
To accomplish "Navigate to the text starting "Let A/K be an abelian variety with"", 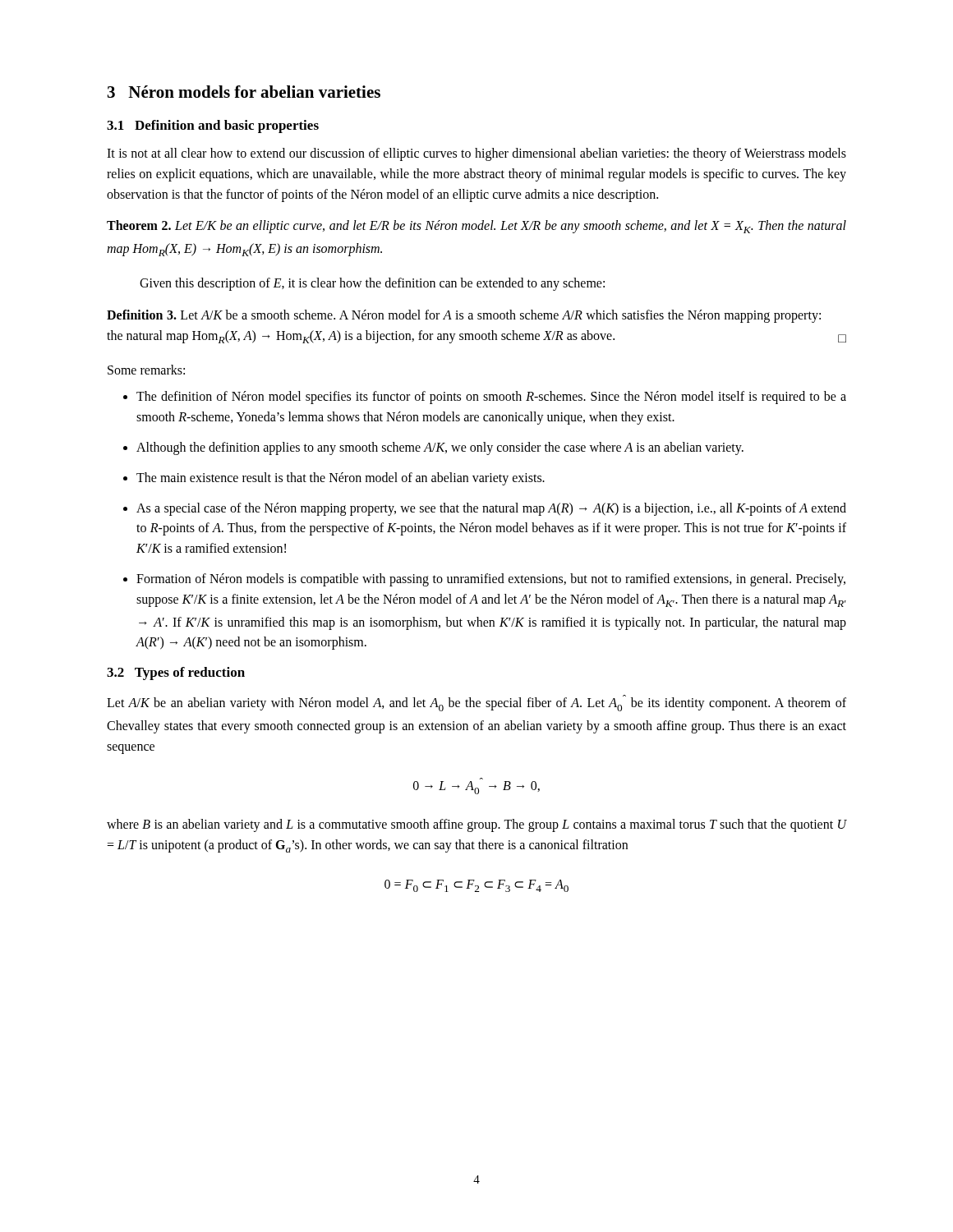I will click(x=476, y=724).
